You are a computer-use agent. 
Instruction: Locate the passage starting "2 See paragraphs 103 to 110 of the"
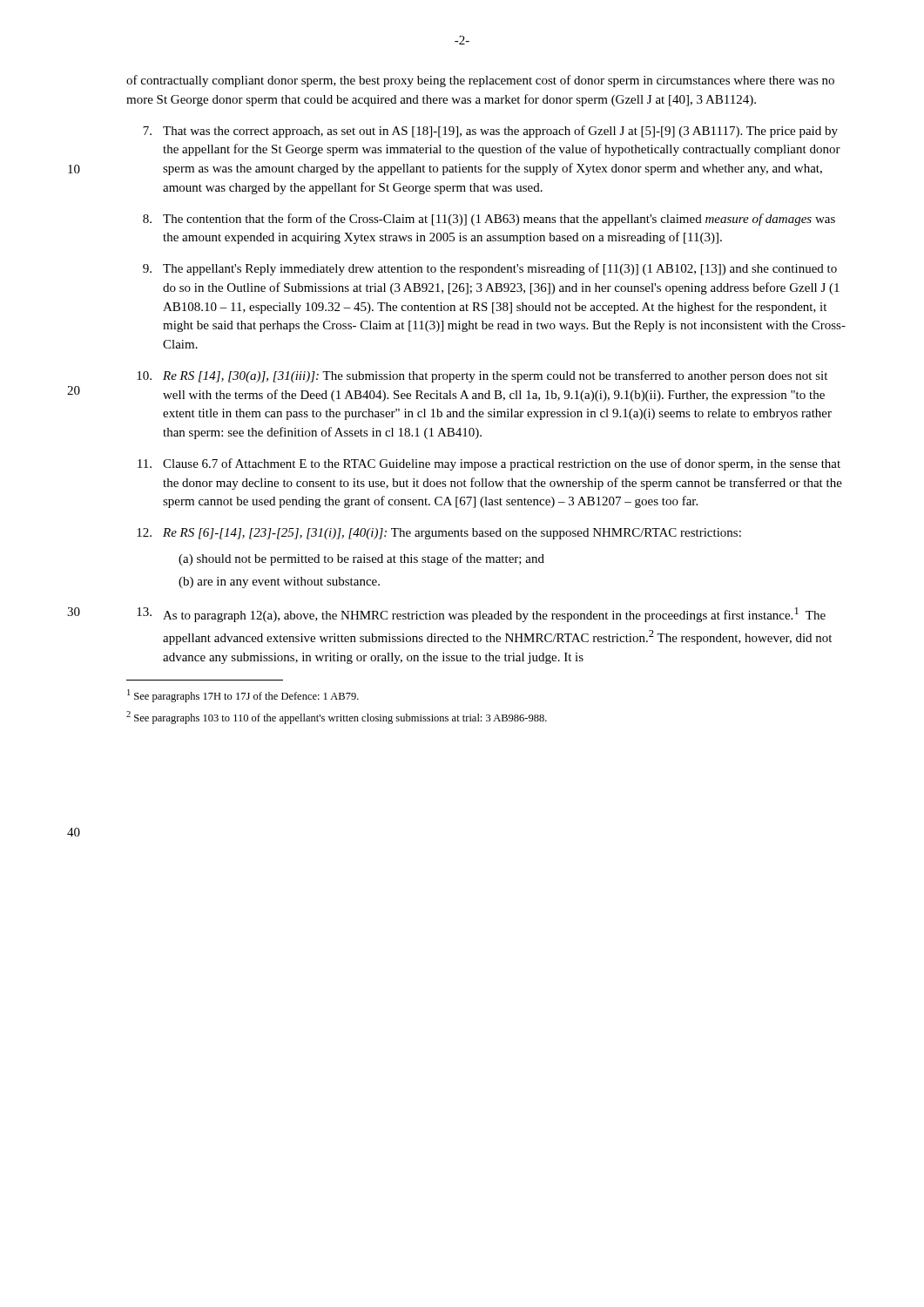(x=337, y=717)
